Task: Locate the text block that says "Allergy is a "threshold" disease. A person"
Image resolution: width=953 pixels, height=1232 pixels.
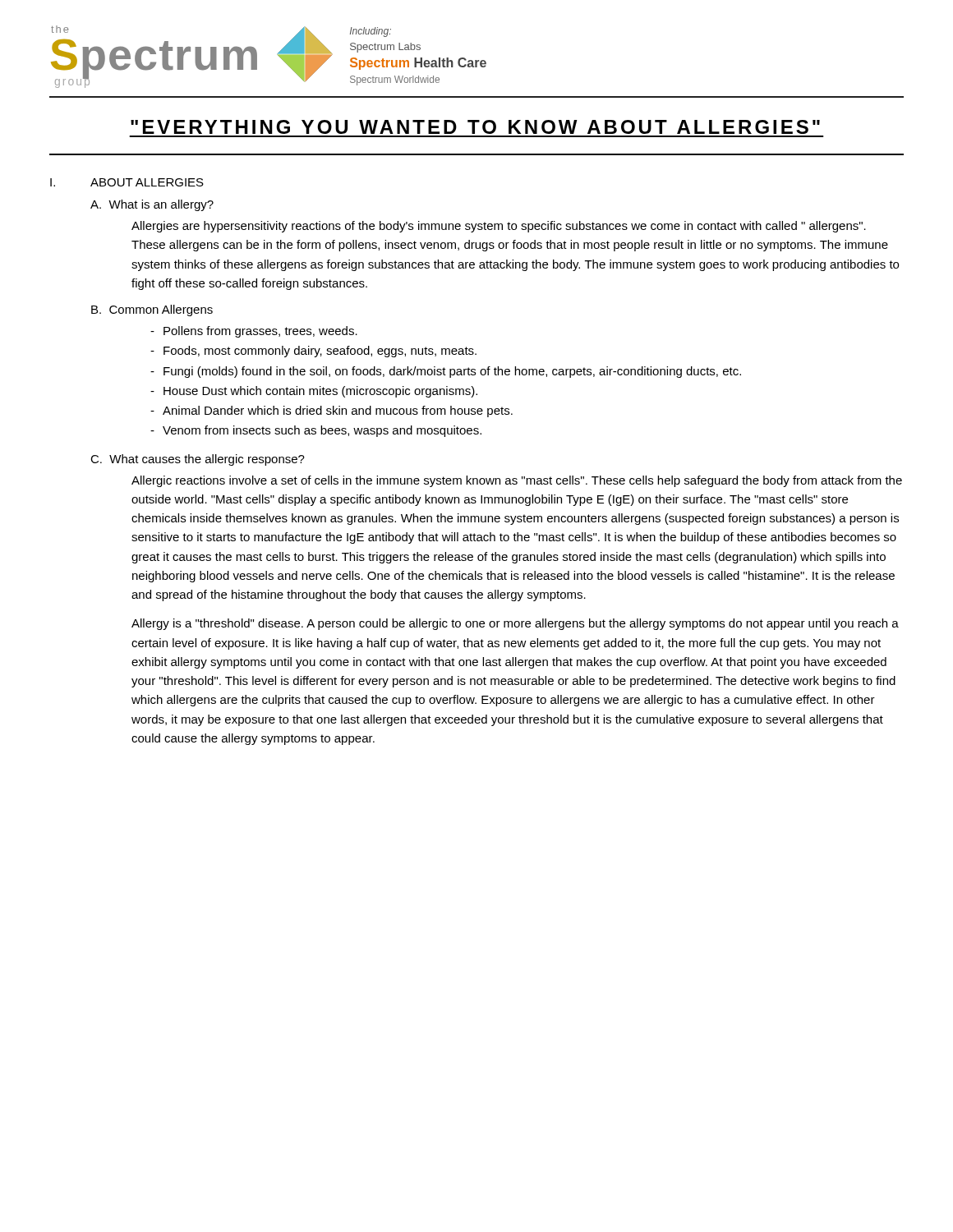Action: (515, 680)
